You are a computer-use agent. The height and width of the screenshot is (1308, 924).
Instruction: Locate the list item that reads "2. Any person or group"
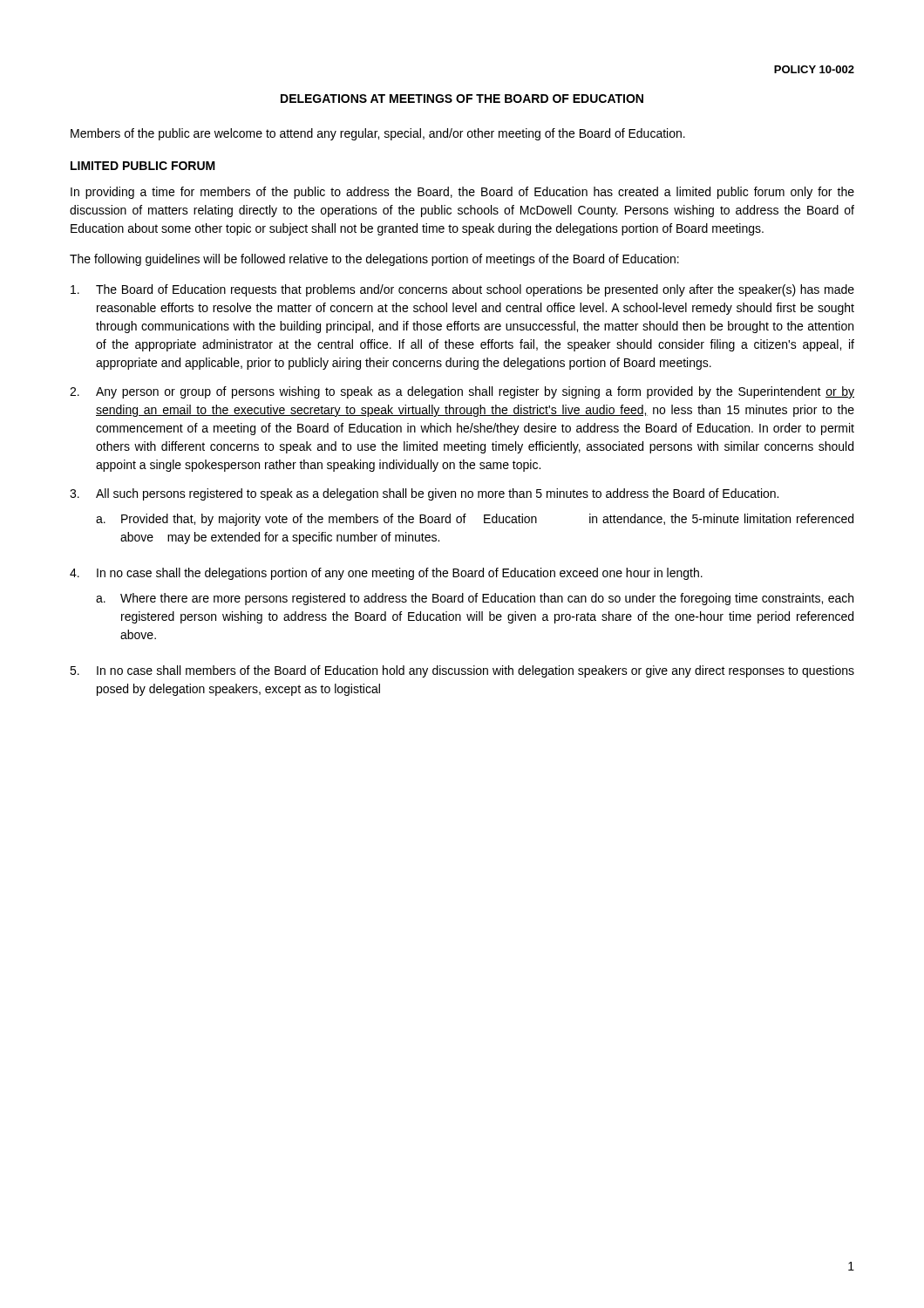[x=462, y=429]
